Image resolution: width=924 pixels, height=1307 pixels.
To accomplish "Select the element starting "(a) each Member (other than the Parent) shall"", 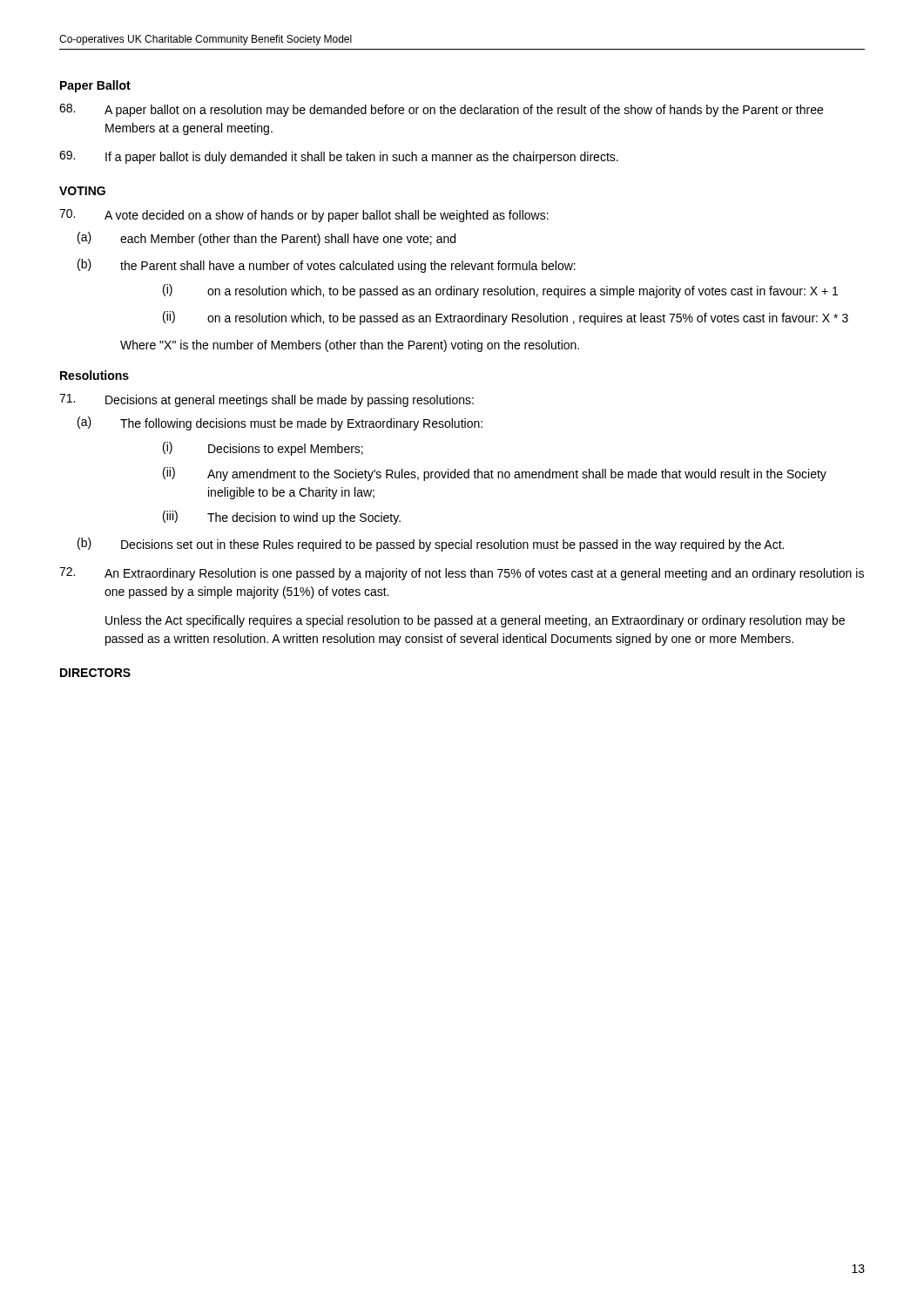I will [x=266, y=239].
